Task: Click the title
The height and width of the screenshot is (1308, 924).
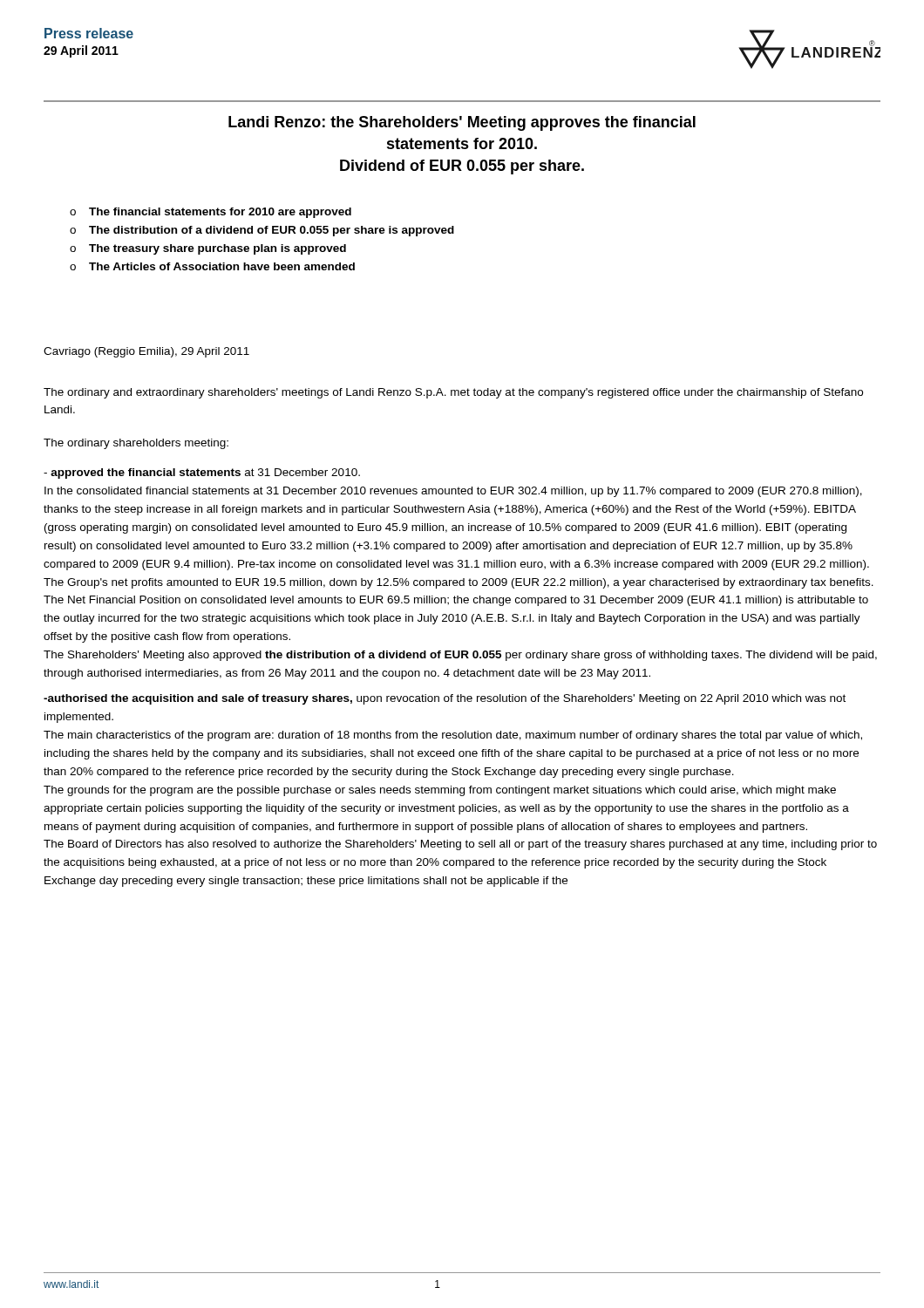Action: tap(462, 145)
